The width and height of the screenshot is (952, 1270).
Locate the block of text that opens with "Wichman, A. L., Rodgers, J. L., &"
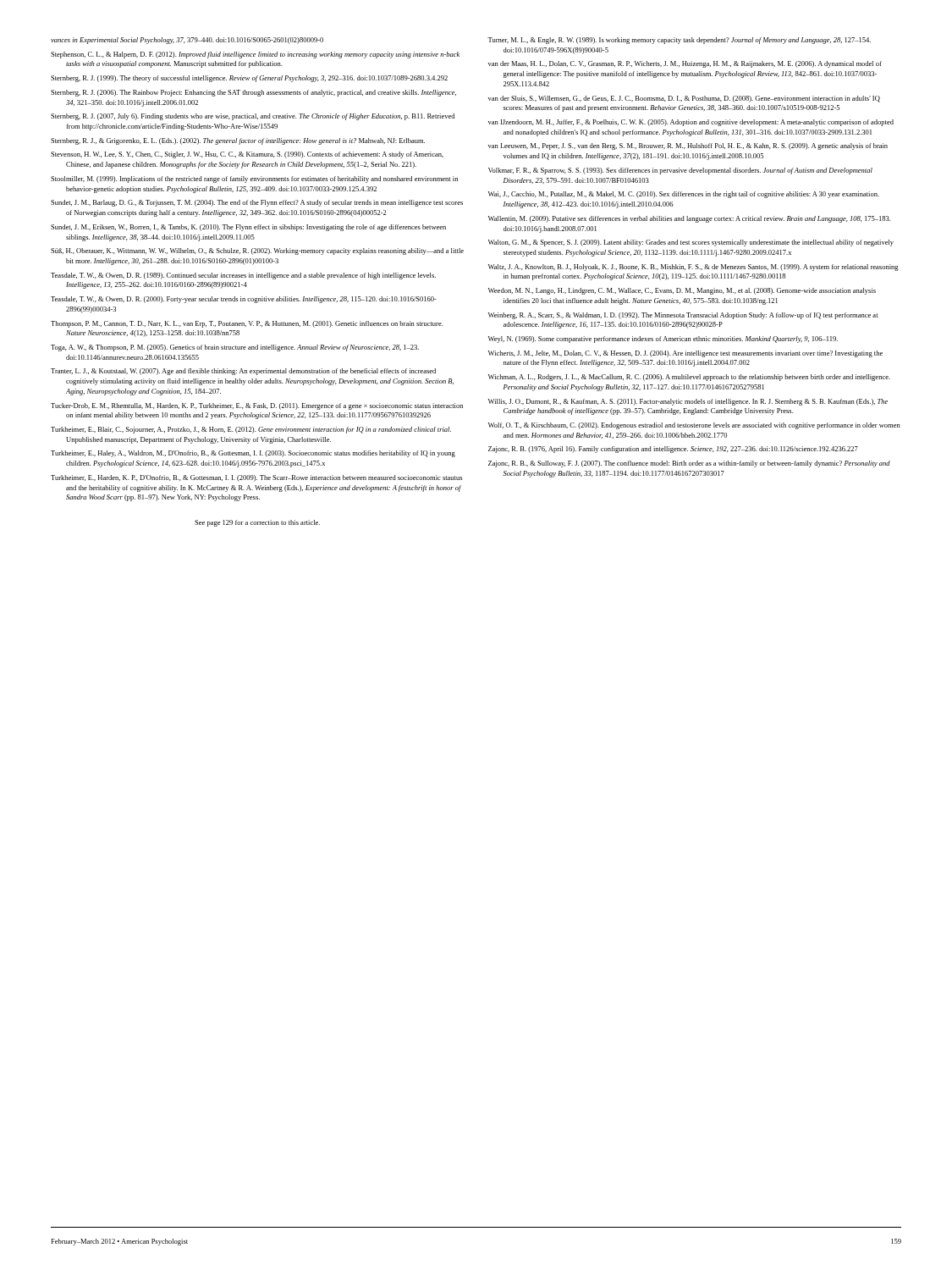[689, 382]
